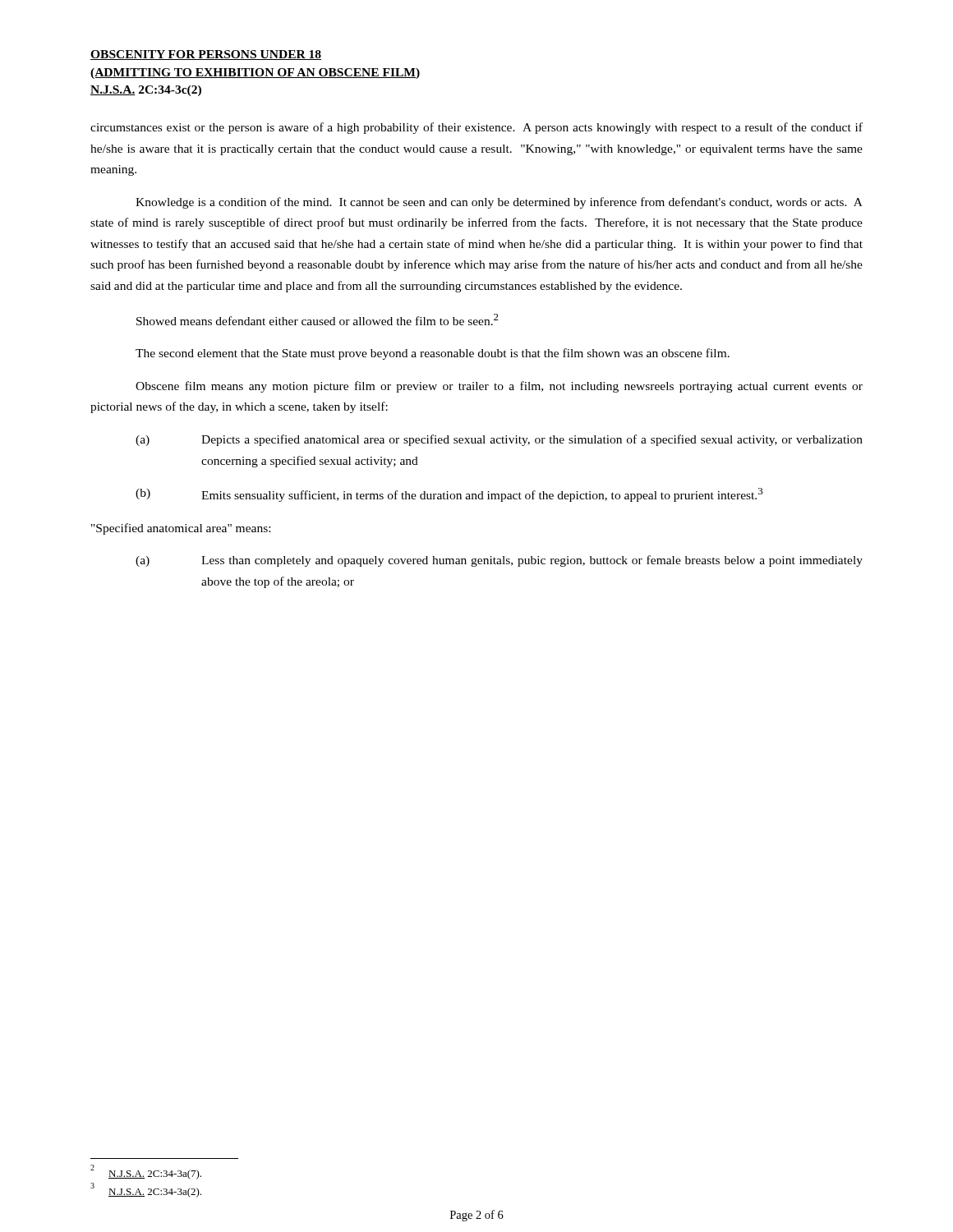The height and width of the screenshot is (1232, 953).
Task: Find the text starting "3 N.J.S.A. 2C:34-3a(2)."
Action: [x=146, y=1190]
